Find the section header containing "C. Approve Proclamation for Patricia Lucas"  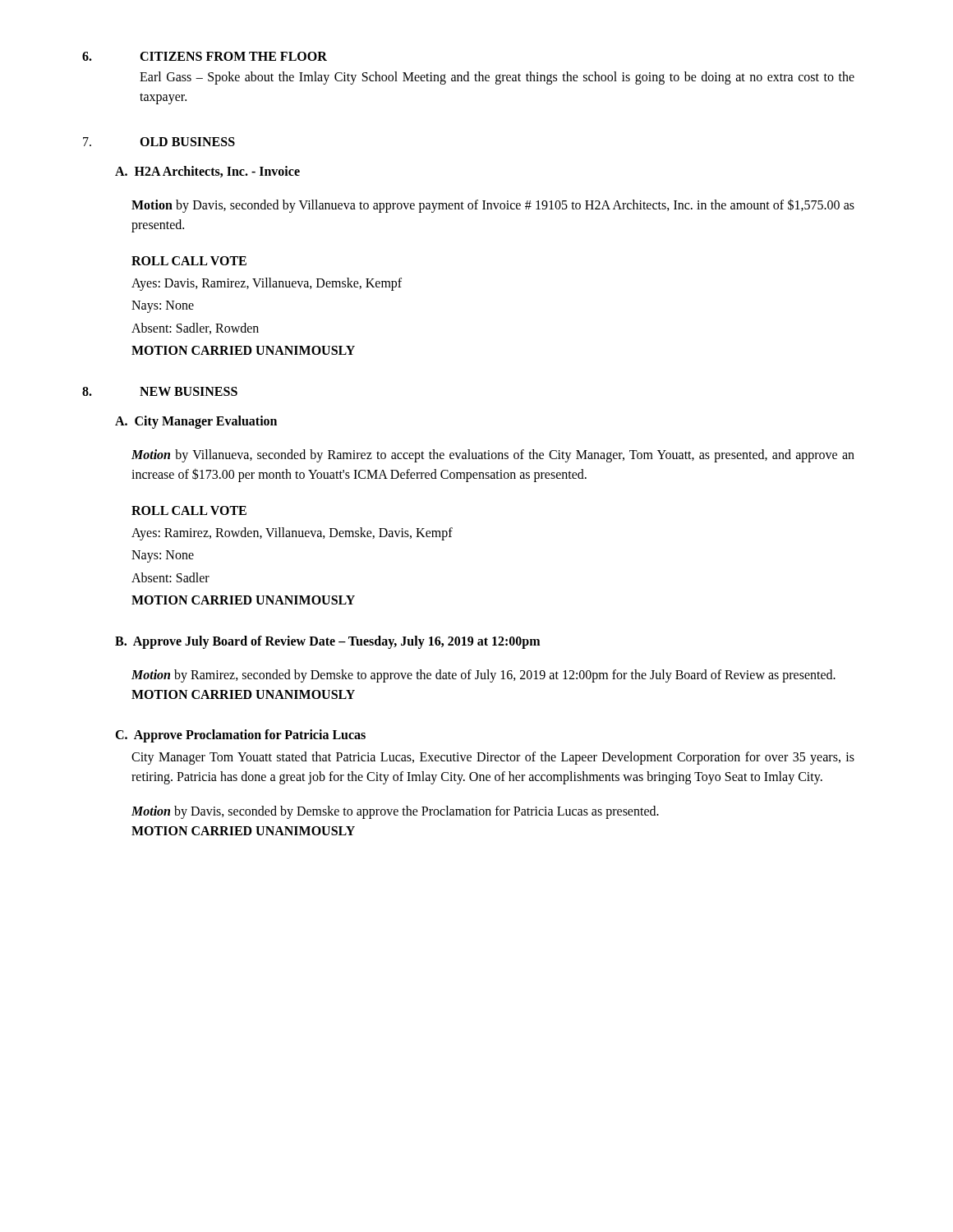pyautogui.click(x=240, y=735)
